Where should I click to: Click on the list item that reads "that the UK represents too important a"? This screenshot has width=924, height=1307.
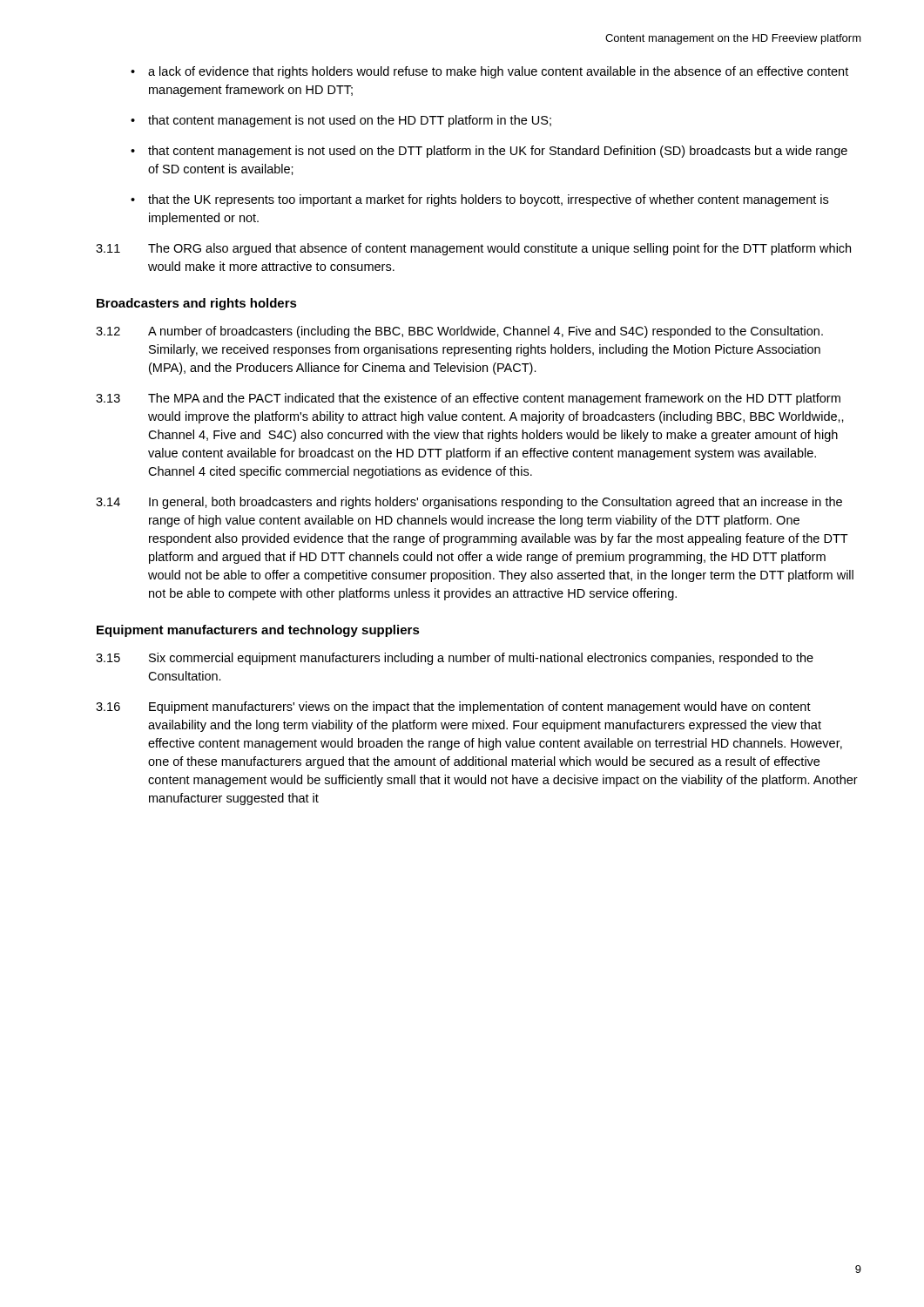(x=496, y=209)
